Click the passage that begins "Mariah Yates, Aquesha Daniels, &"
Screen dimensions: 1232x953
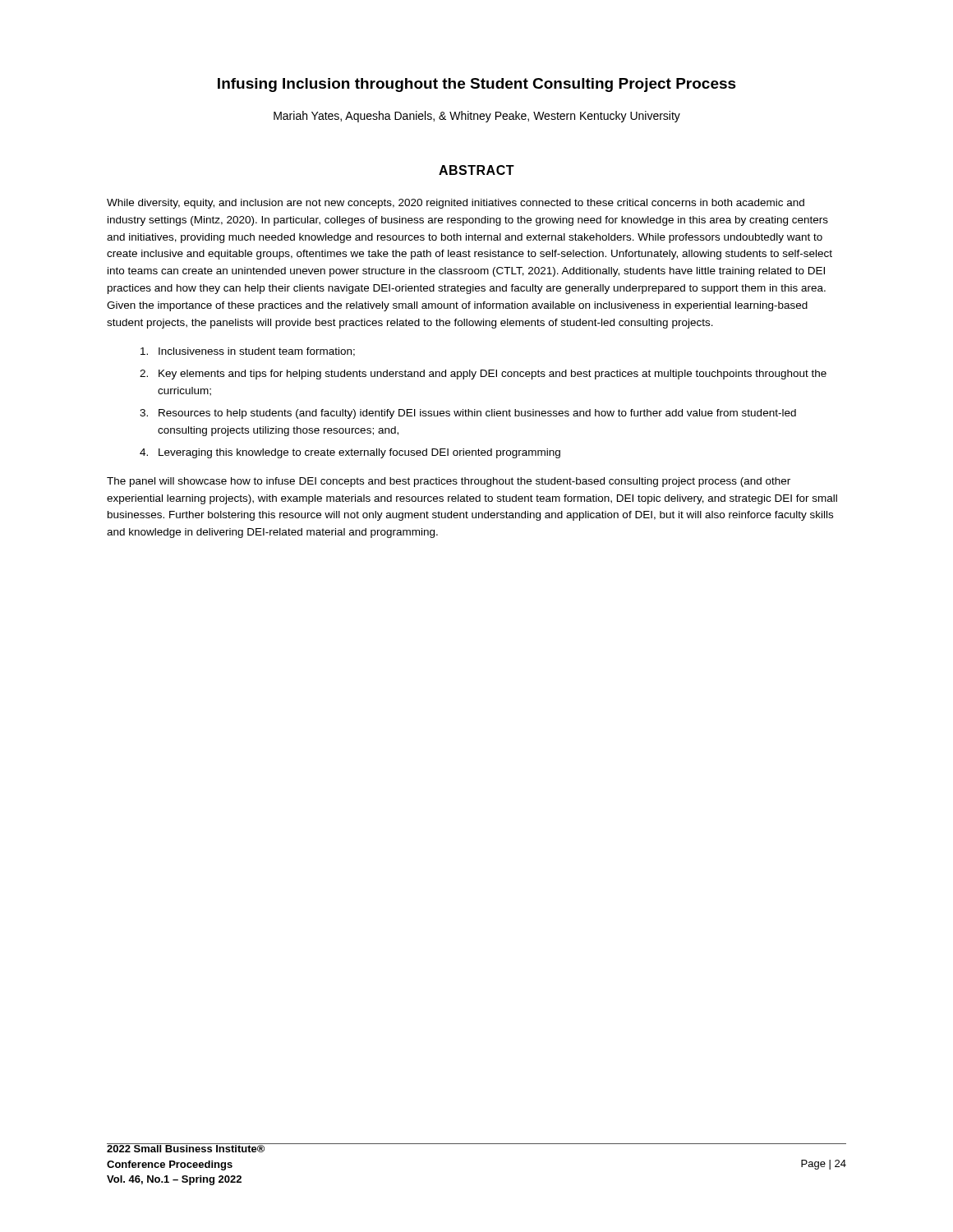point(476,116)
